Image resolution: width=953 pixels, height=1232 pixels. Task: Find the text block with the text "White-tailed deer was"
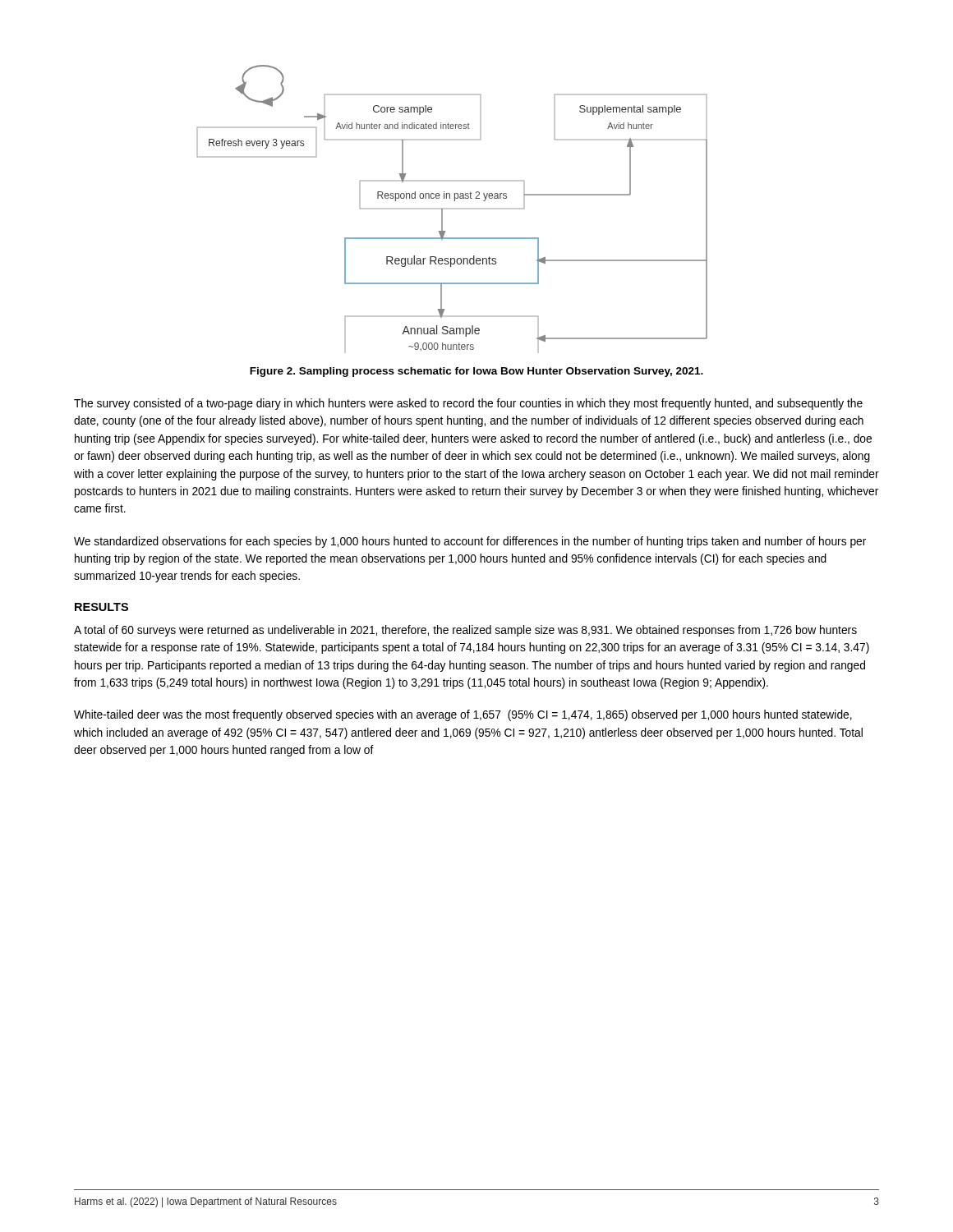point(469,733)
